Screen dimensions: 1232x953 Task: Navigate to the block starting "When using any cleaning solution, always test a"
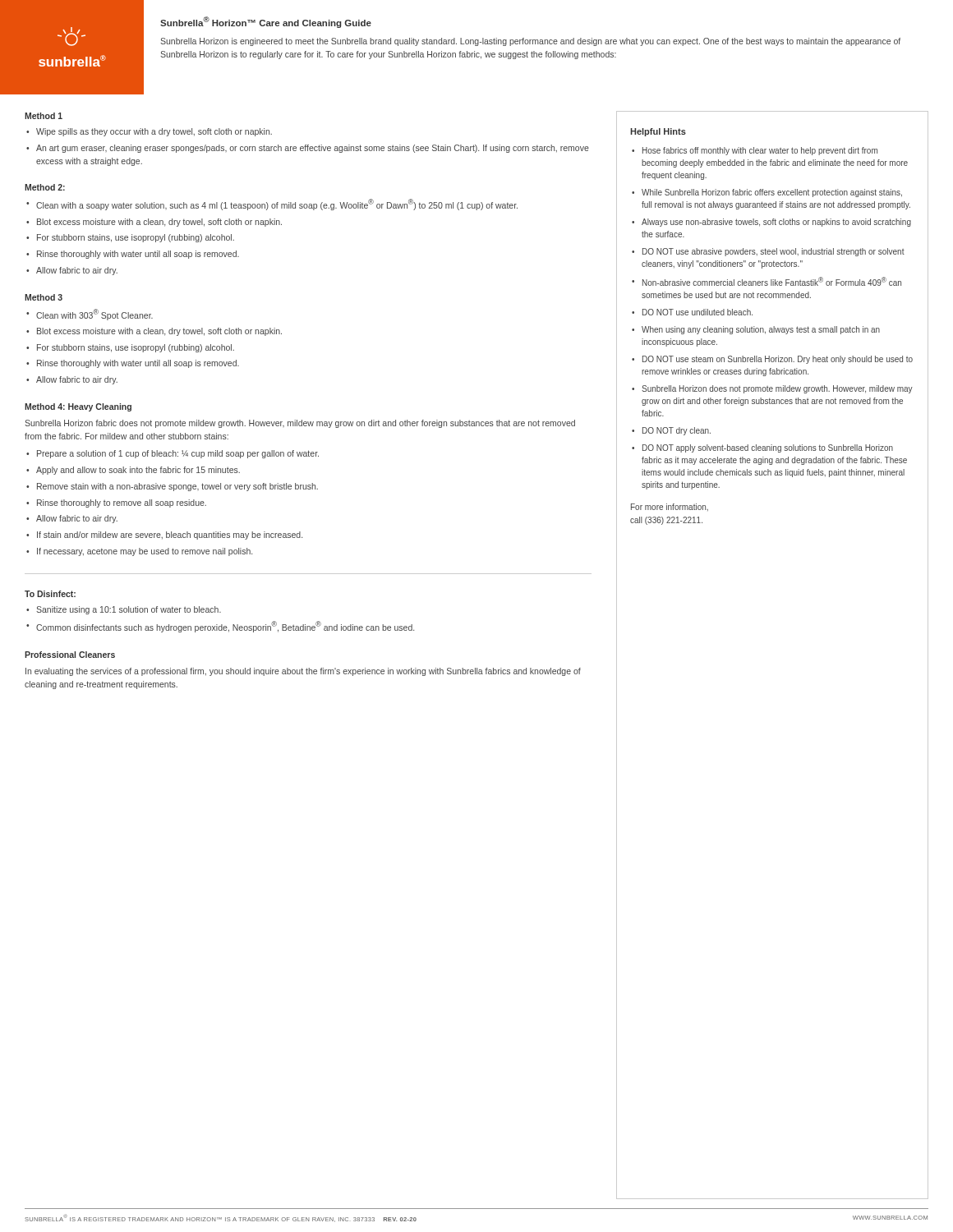click(x=761, y=336)
